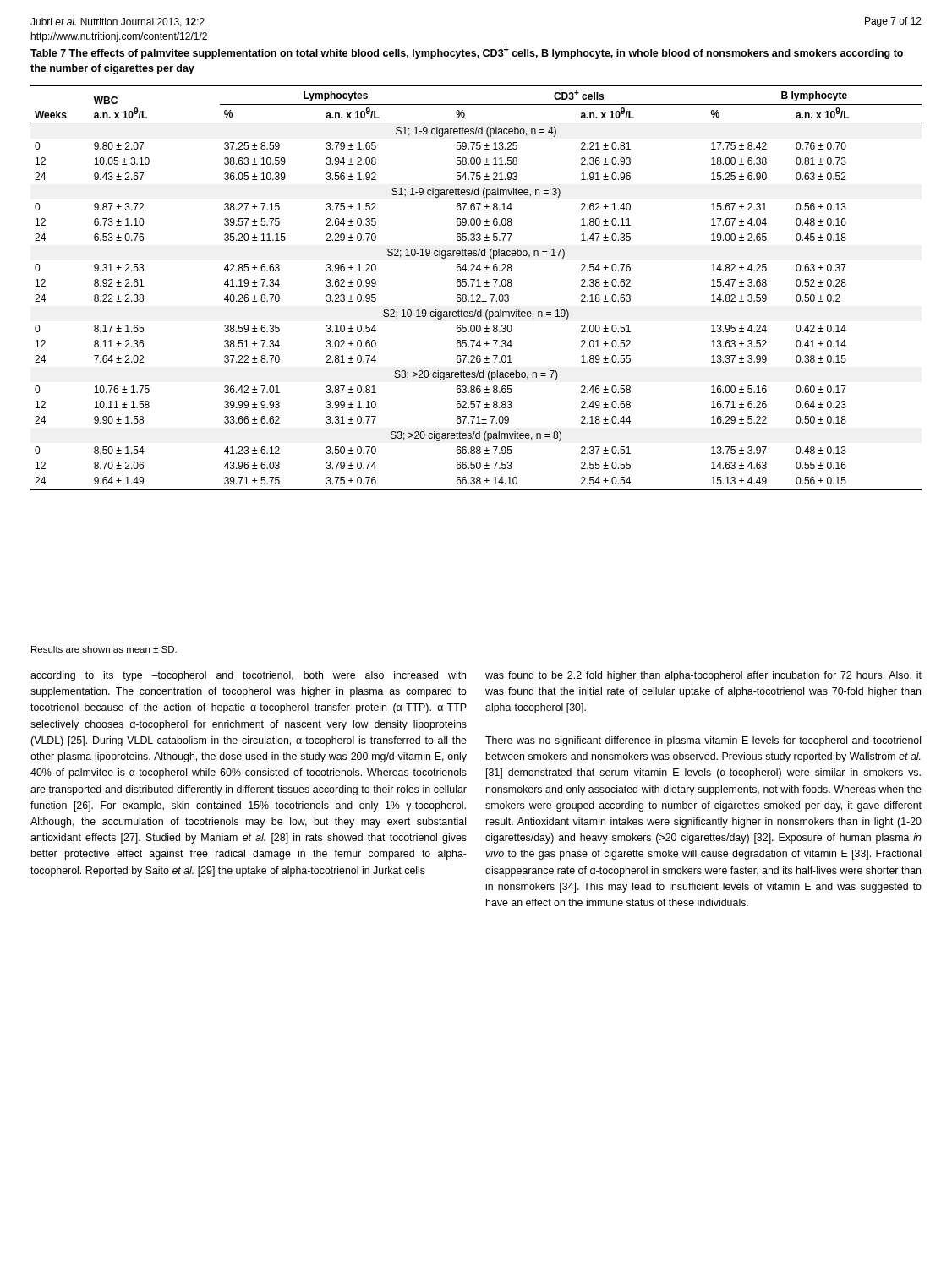The height and width of the screenshot is (1268, 952).
Task: Find the text block containing "according to its type –tocopherol and tocotrienol, both"
Action: 249,773
